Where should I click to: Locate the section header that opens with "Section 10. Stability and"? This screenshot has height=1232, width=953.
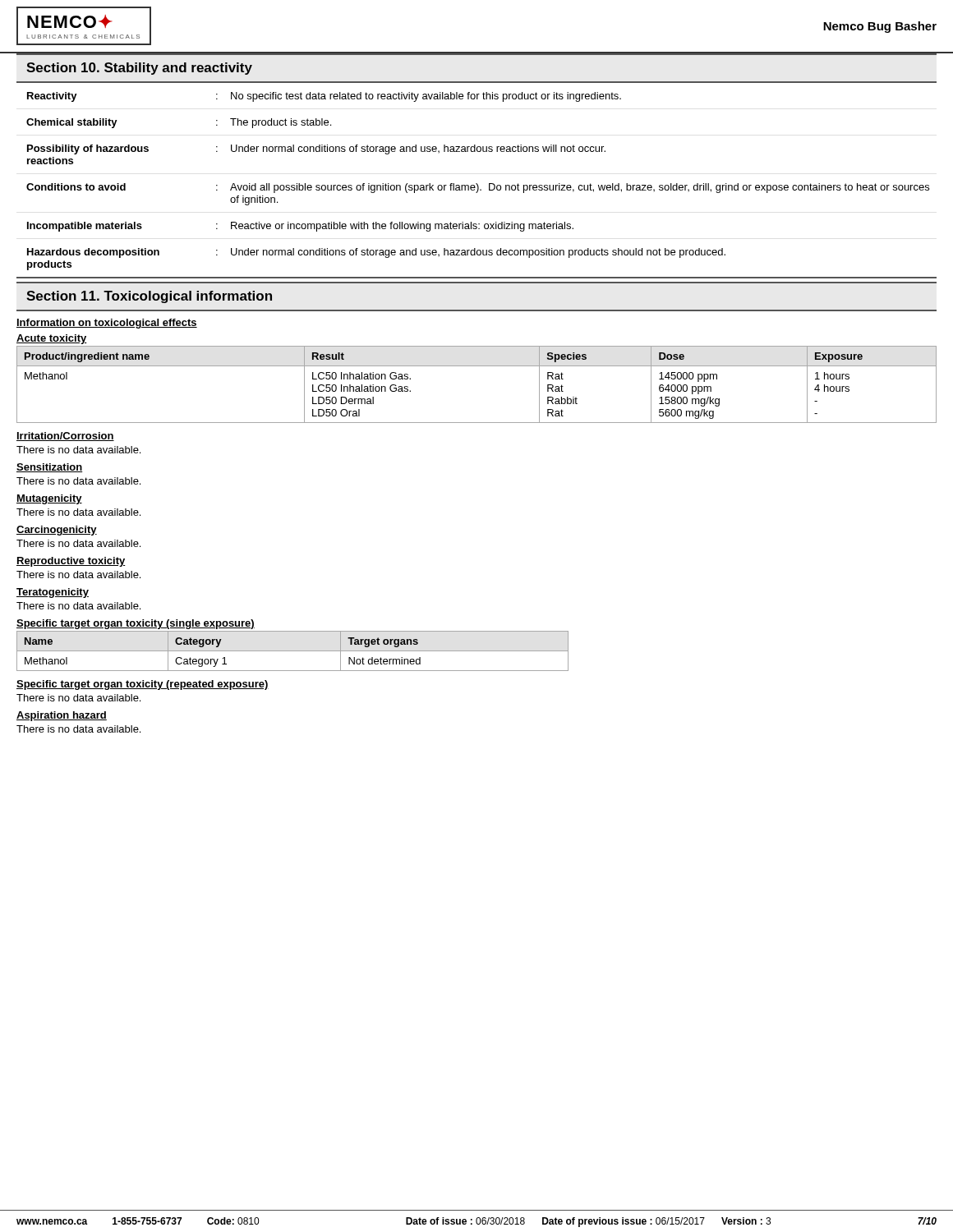pos(139,68)
